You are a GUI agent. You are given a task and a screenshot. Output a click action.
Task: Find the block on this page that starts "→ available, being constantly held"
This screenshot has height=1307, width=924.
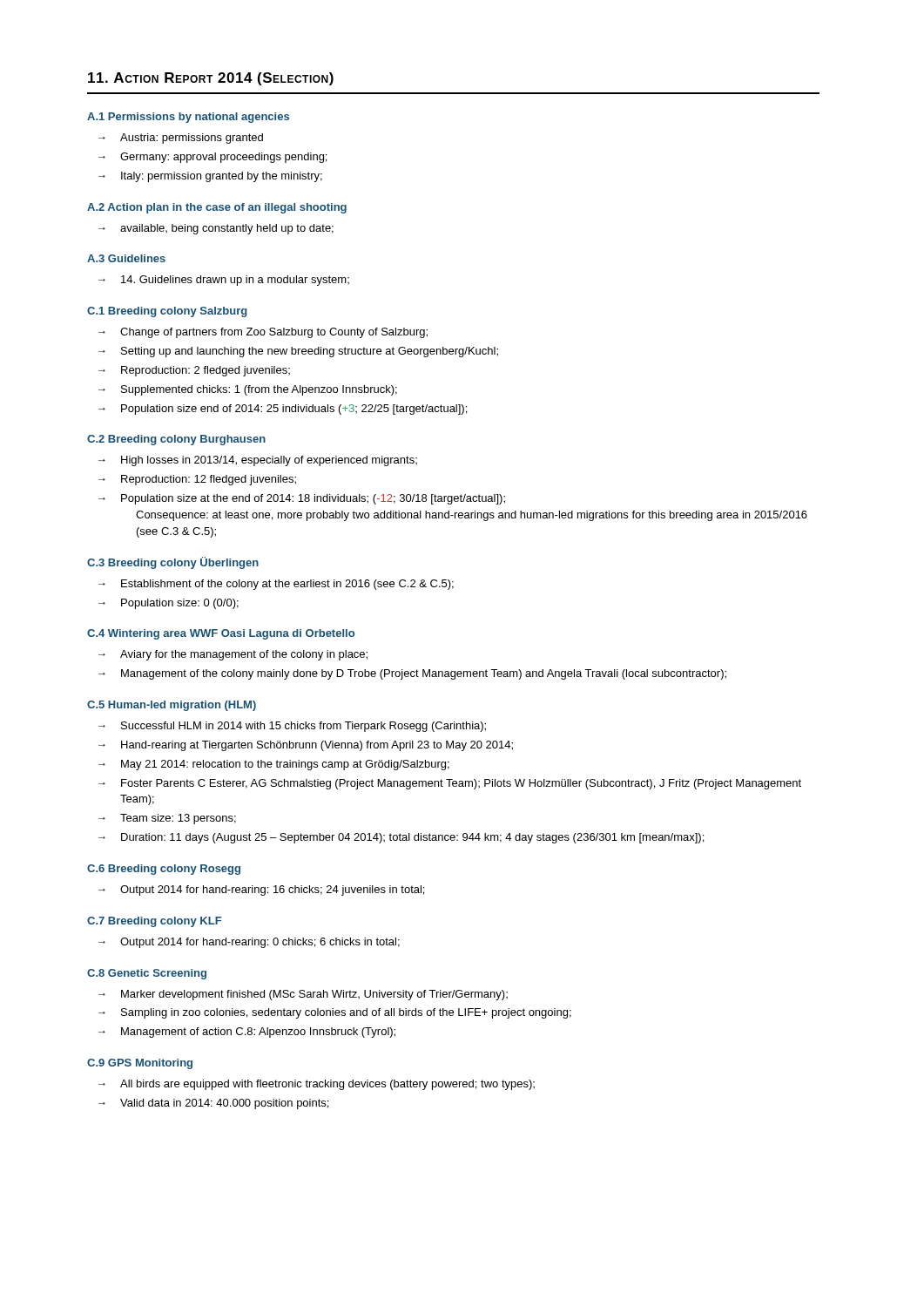coord(216,229)
